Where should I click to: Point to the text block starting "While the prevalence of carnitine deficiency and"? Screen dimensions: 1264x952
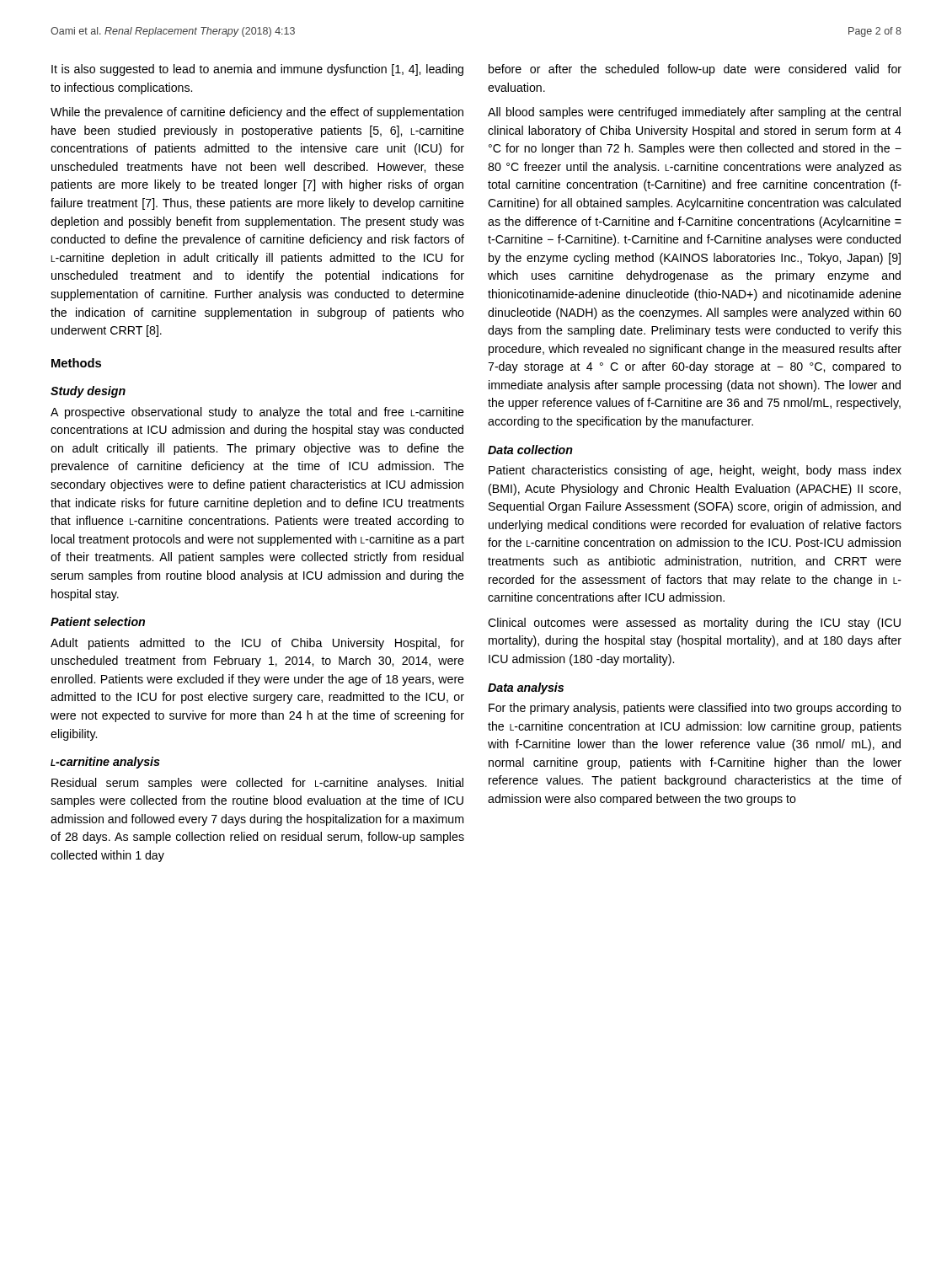click(x=257, y=222)
